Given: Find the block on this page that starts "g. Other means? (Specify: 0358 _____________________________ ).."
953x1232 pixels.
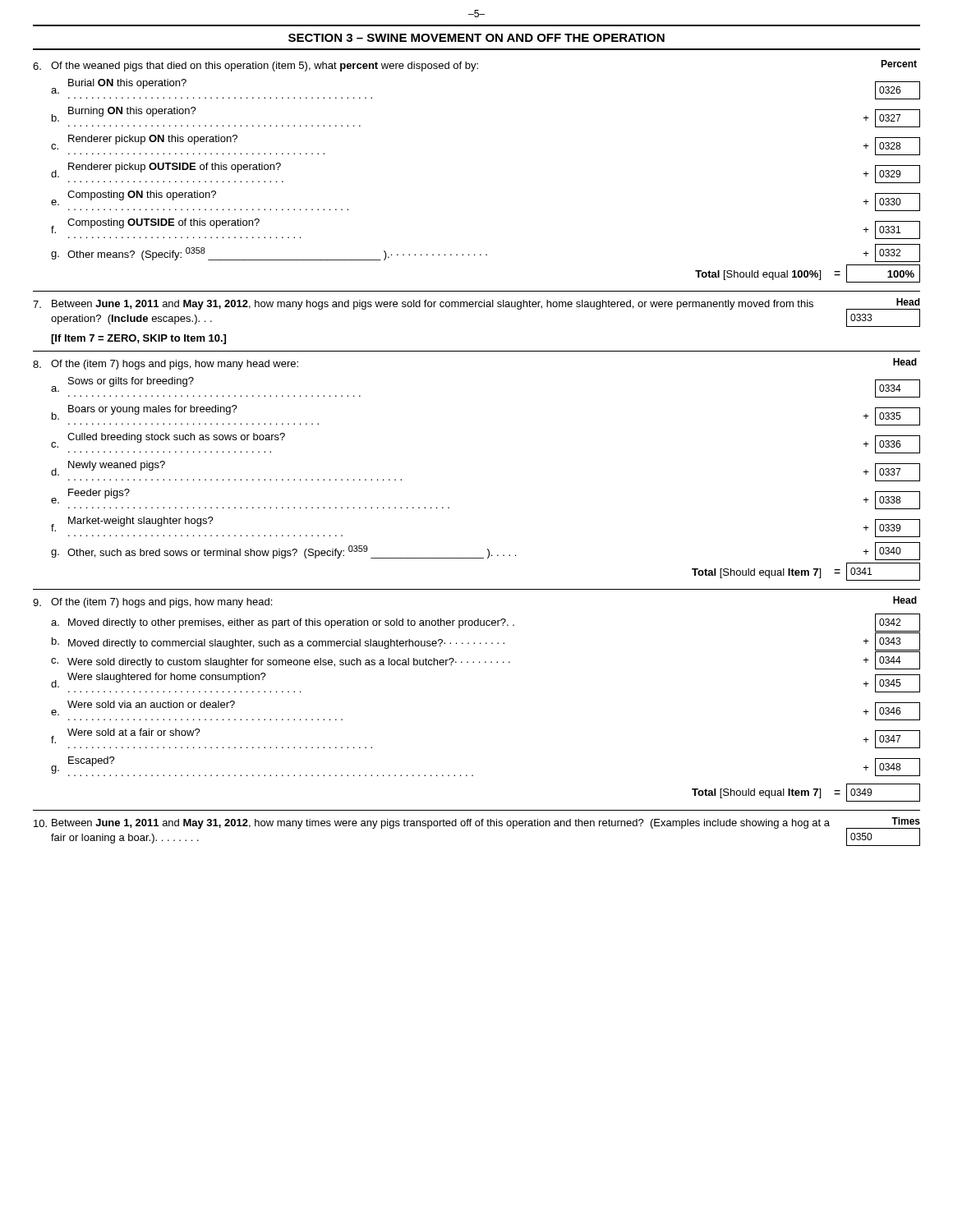Looking at the screenshot, I should [x=486, y=253].
